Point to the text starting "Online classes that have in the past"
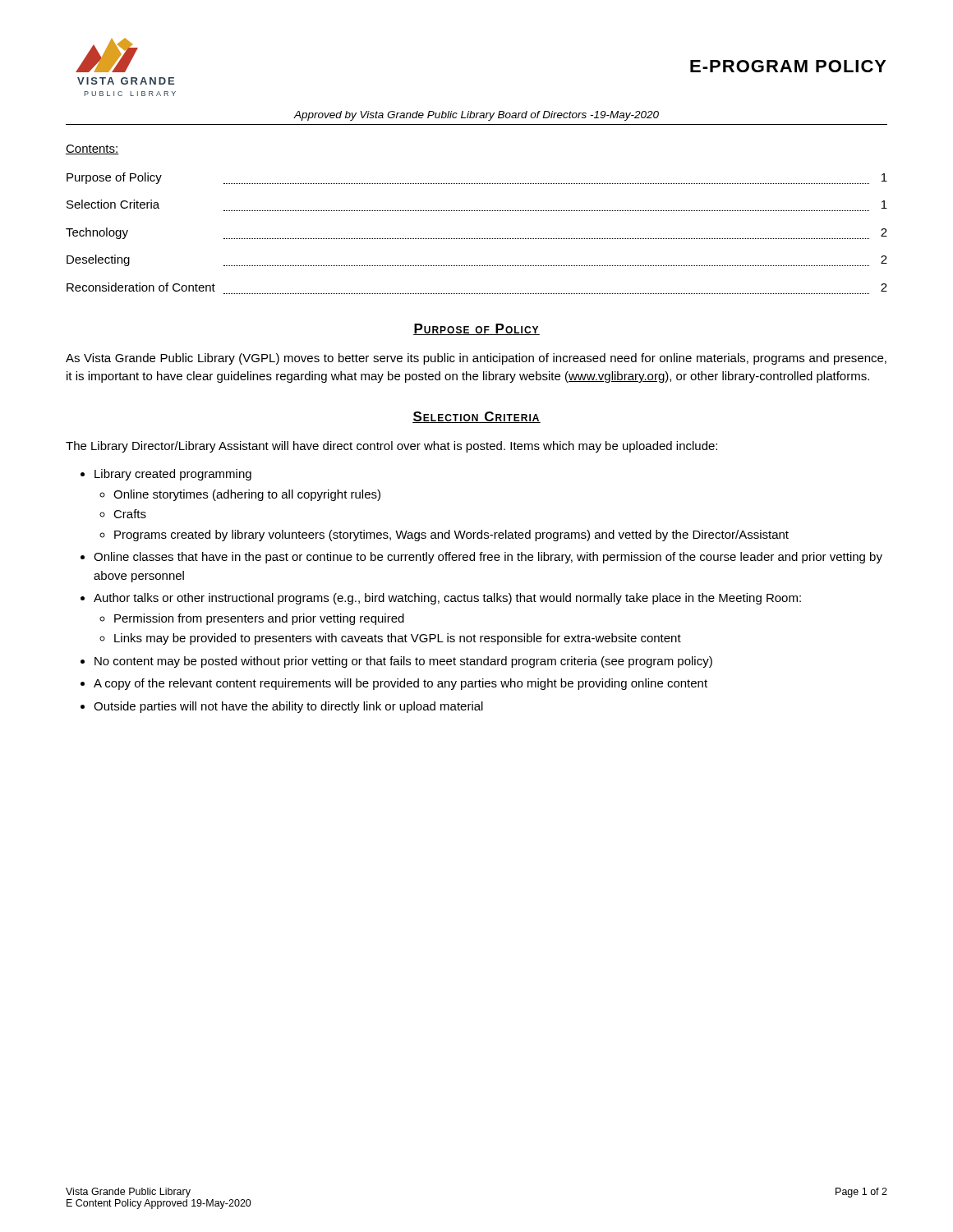953x1232 pixels. [x=488, y=566]
